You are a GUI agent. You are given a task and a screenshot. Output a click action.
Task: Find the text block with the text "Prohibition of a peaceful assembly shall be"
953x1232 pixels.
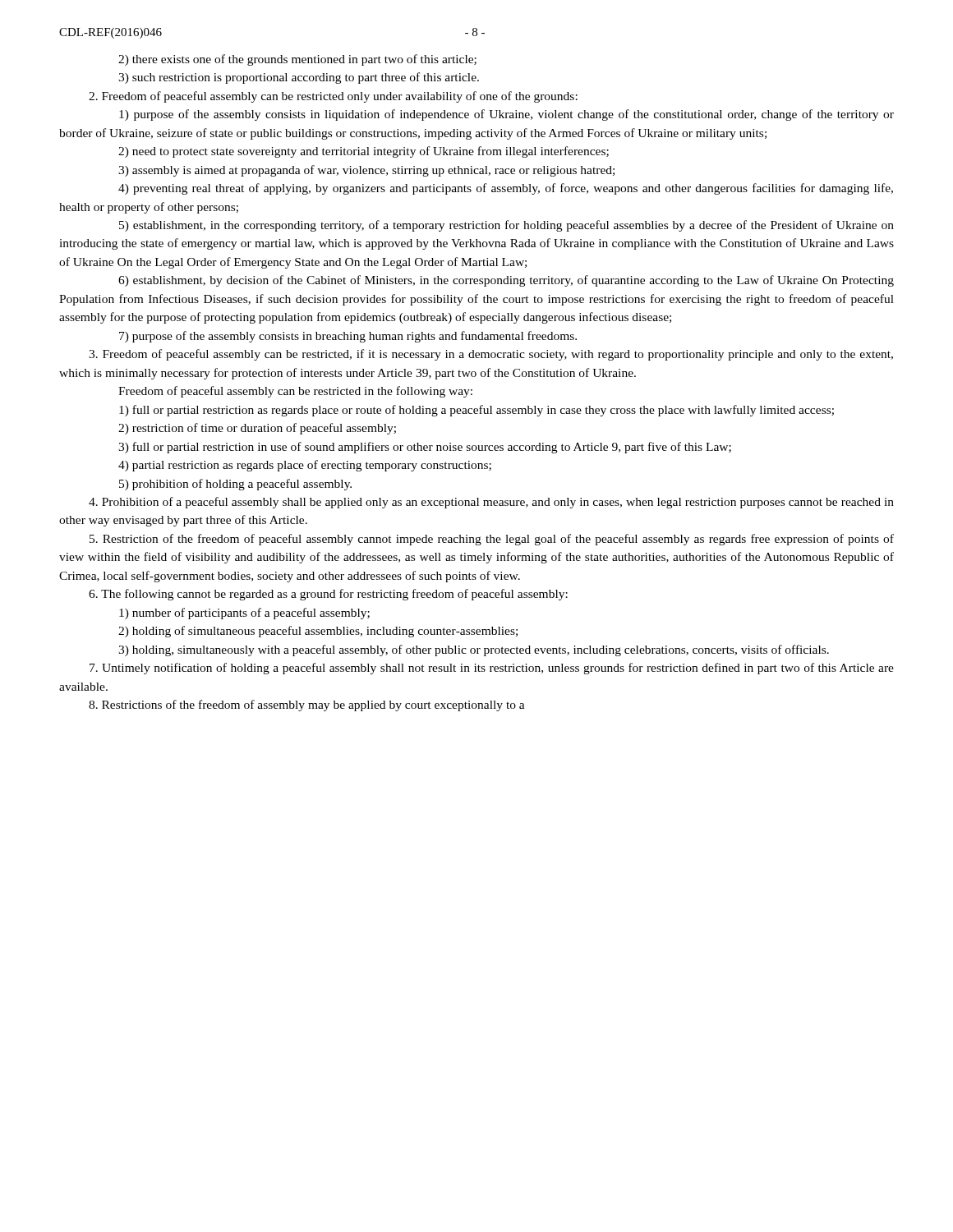[x=476, y=511]
